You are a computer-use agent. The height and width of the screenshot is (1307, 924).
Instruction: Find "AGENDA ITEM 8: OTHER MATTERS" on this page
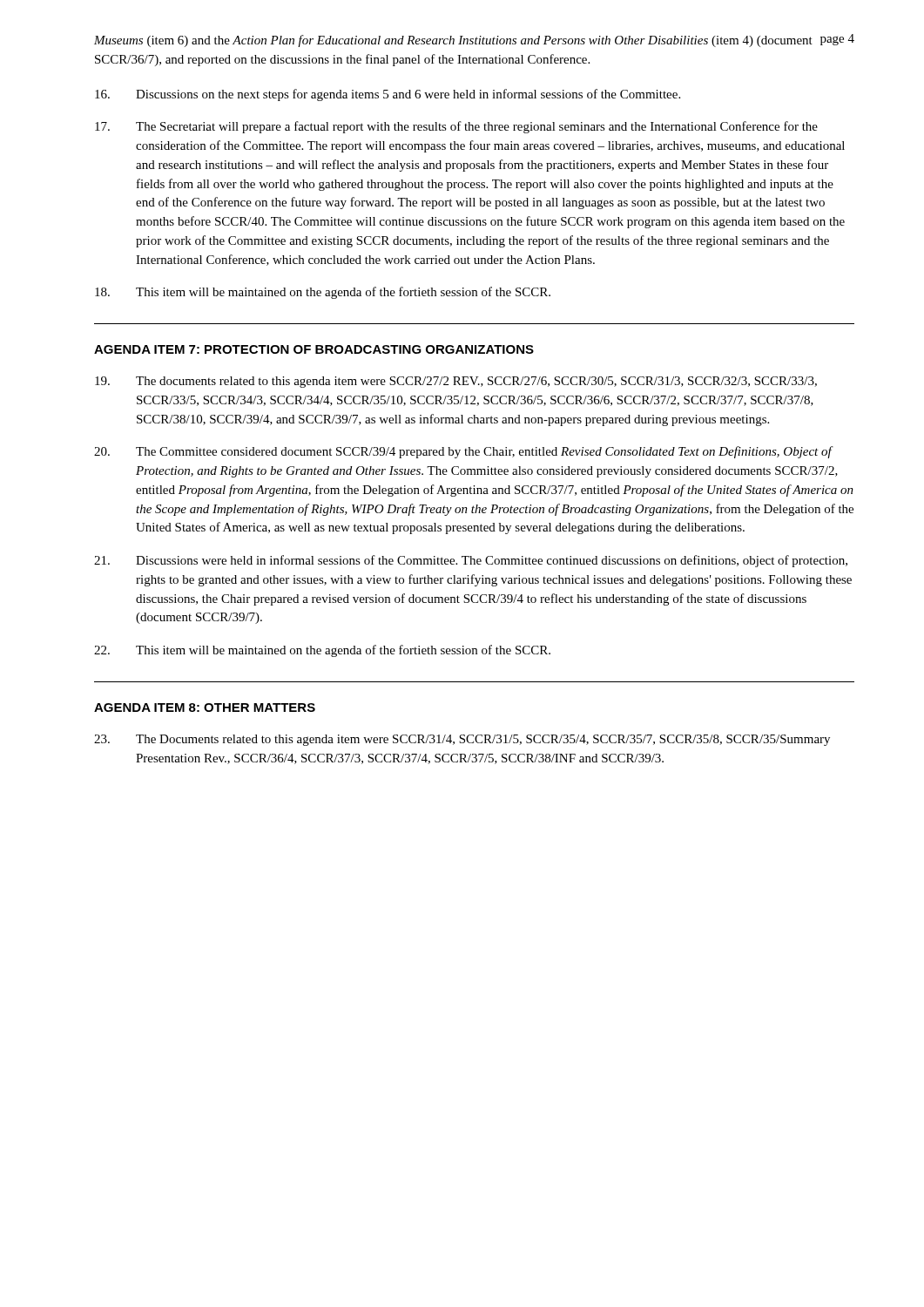click(x=205, y=707)
